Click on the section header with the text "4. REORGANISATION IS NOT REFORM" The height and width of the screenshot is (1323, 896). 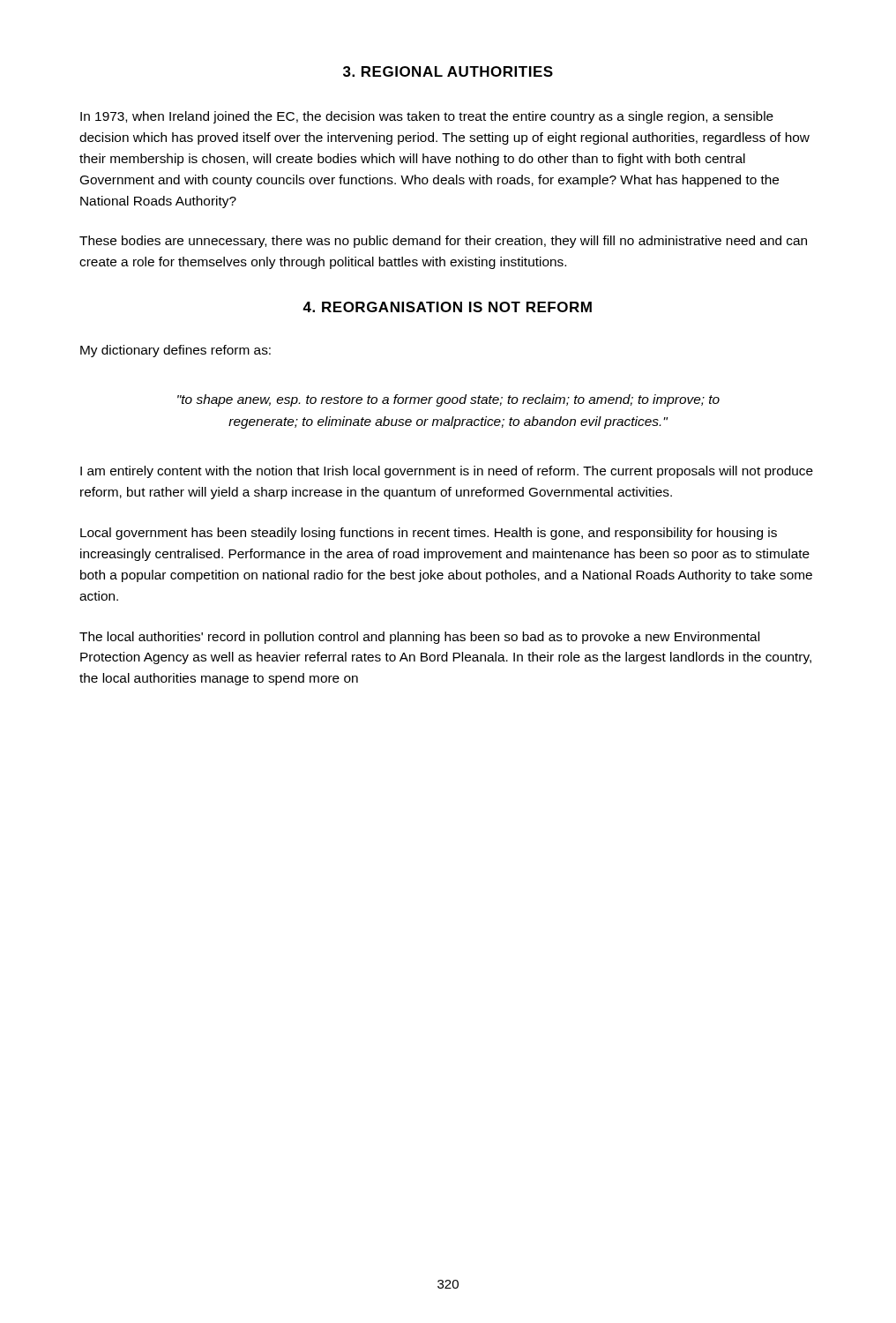tap(448, 308)
